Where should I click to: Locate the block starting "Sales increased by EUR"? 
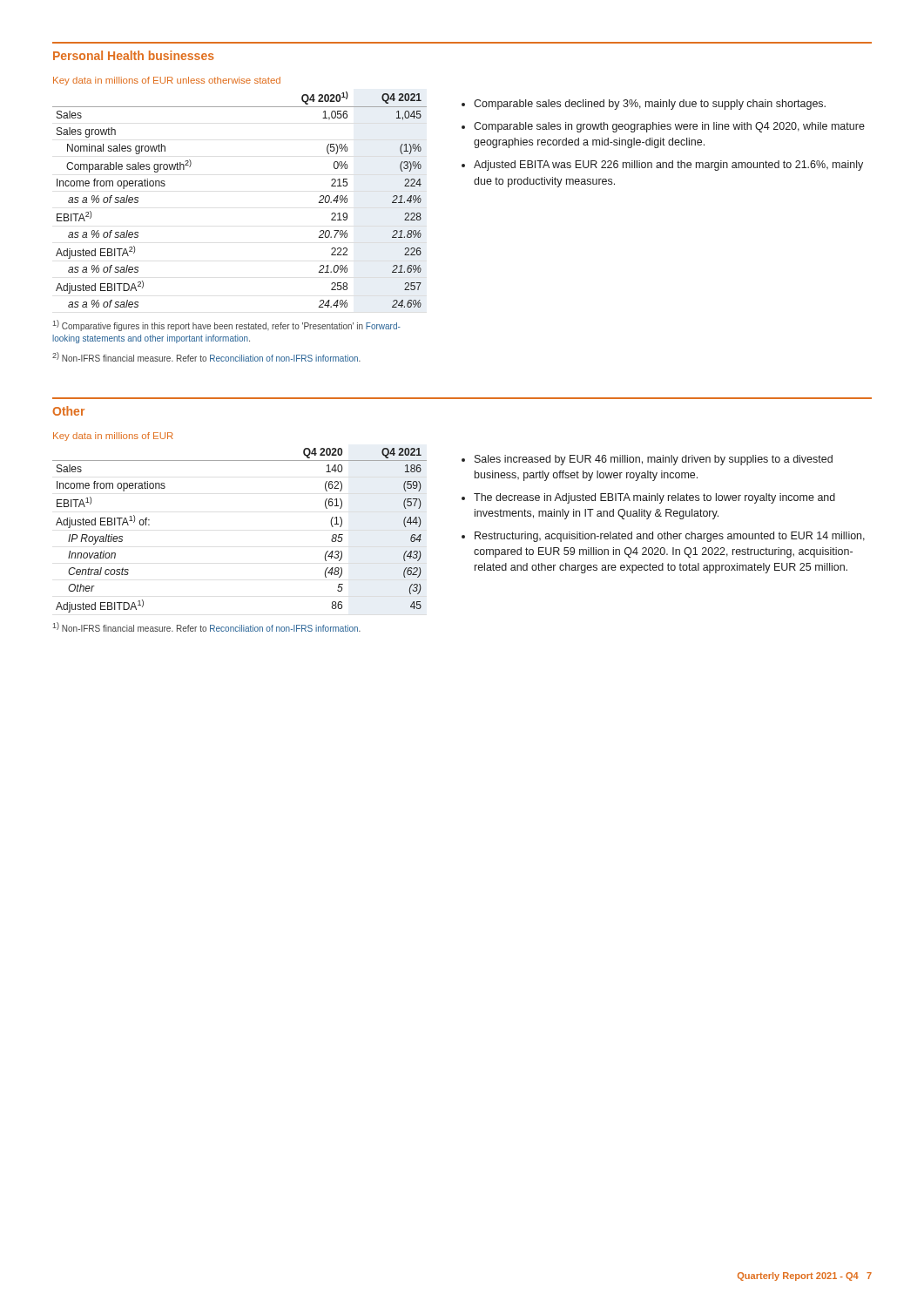pyautogui.click(x=653, y=467)
